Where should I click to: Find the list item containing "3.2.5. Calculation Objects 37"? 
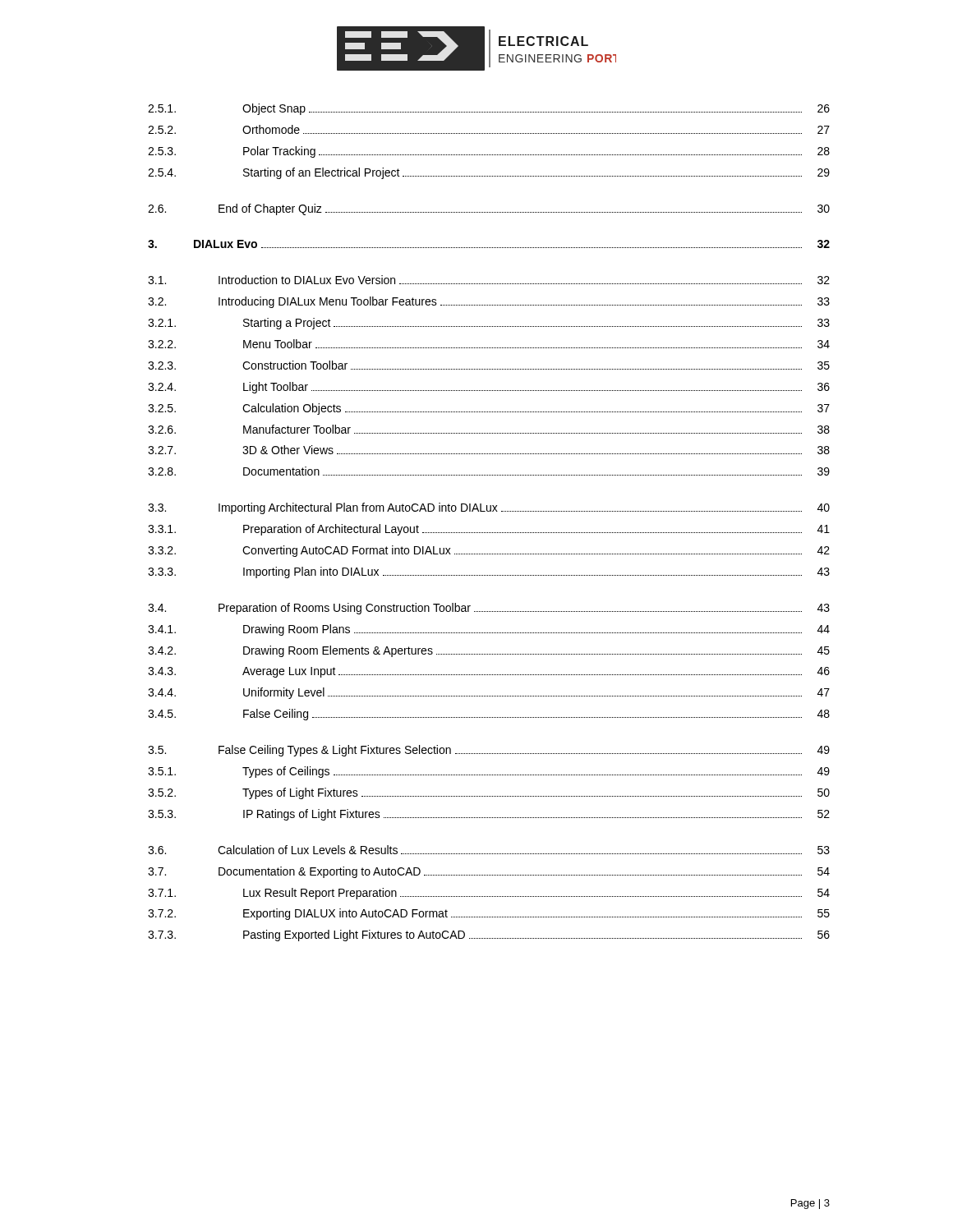489,409
